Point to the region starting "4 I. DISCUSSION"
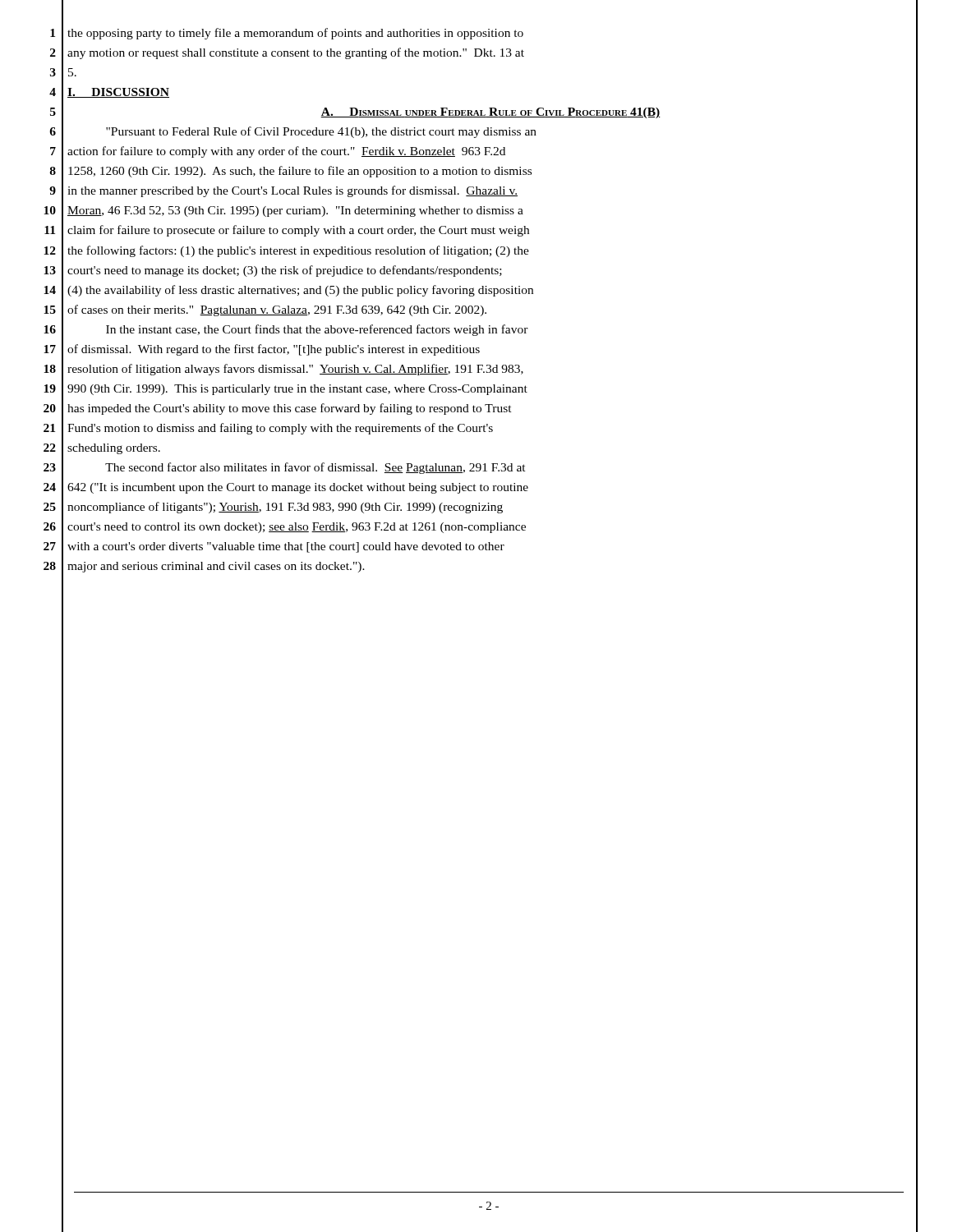The width and height of the screenshot is (953, 1232). 120,94
